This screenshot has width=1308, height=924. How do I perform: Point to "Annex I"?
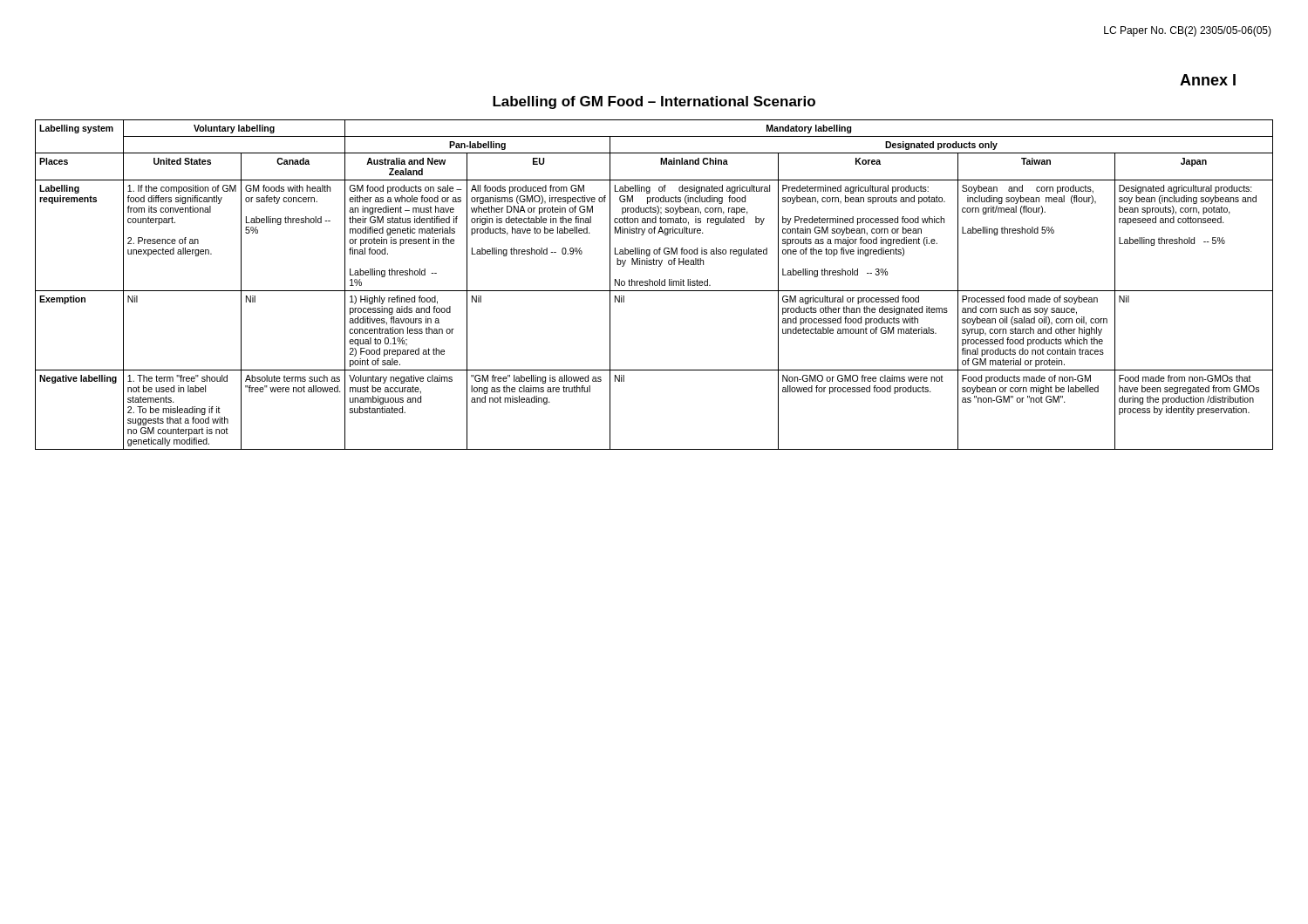[1208, 80]
